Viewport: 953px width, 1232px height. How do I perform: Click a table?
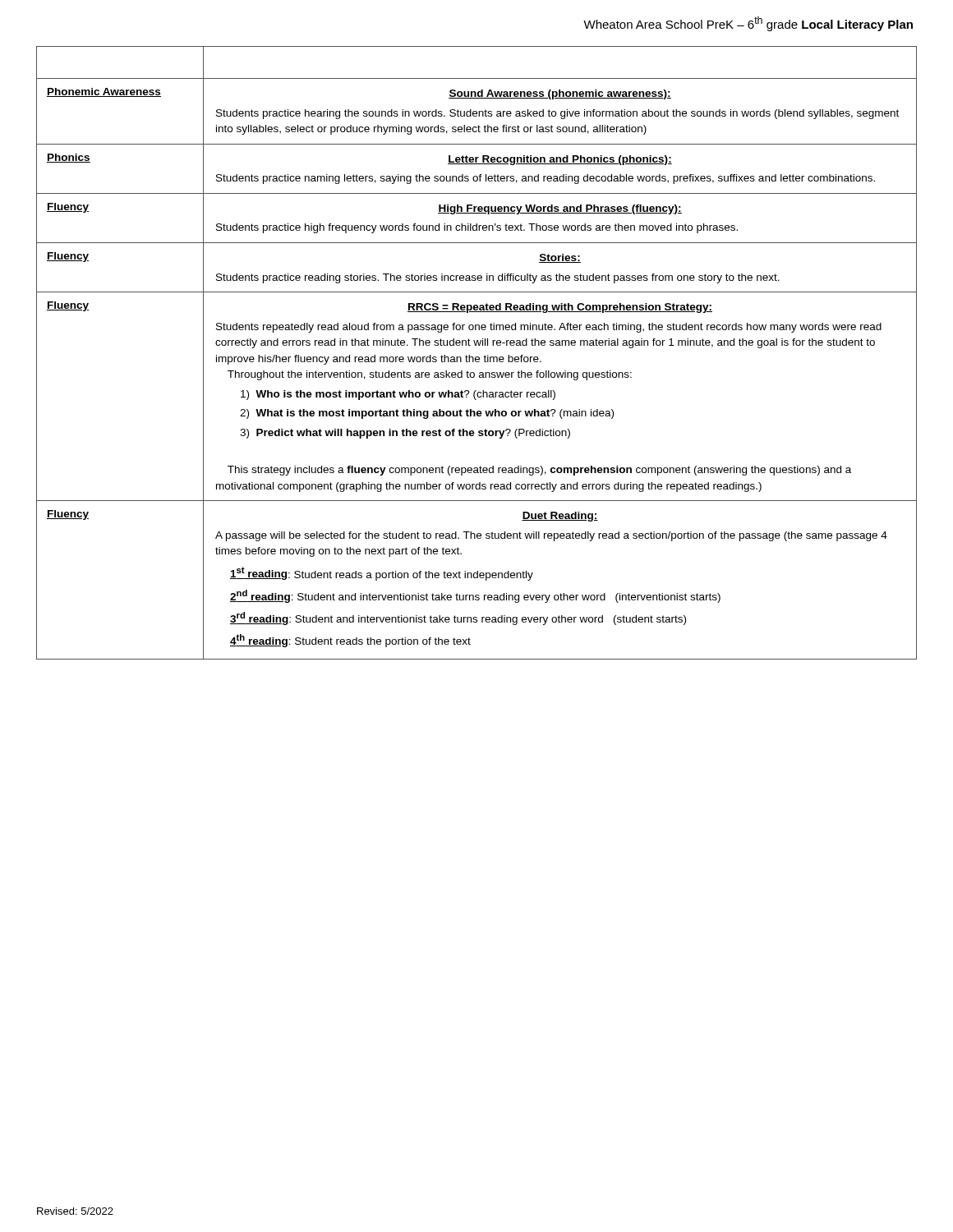(x=476, y=353)
